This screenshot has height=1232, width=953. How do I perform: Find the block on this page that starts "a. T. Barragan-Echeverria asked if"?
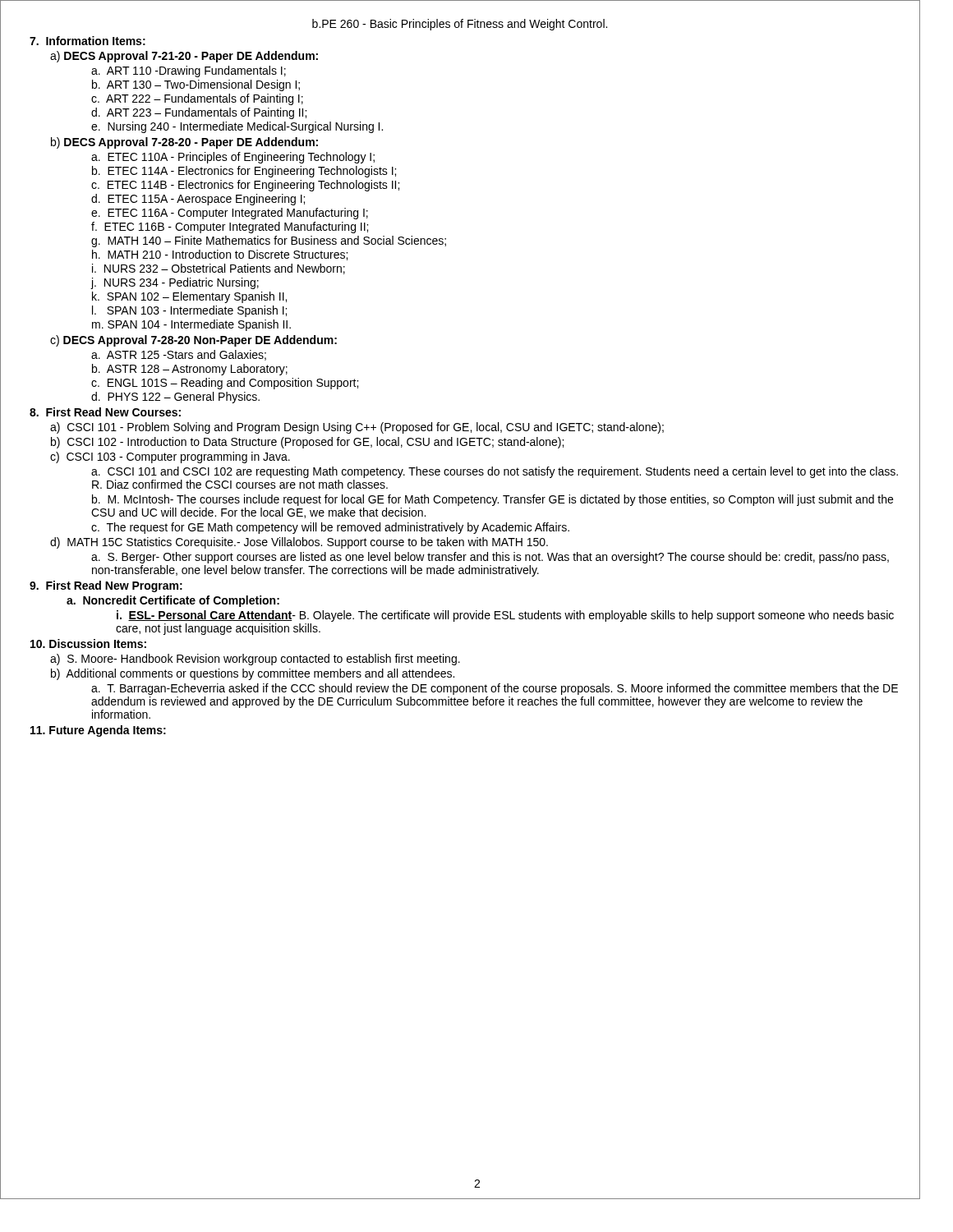(x=495, y=701)
